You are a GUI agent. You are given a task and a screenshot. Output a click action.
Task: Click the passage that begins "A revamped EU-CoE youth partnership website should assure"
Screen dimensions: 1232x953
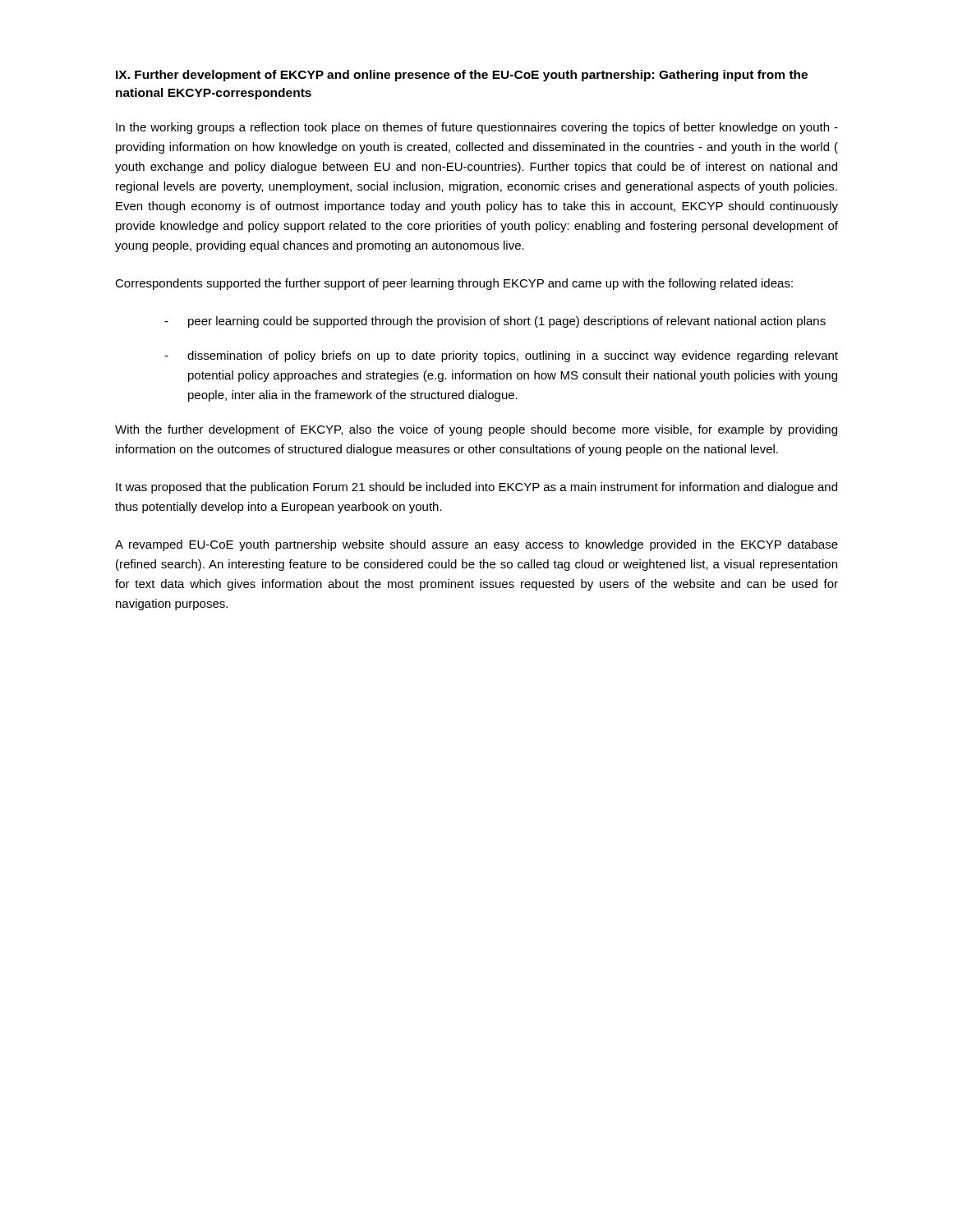coord(476,574)
